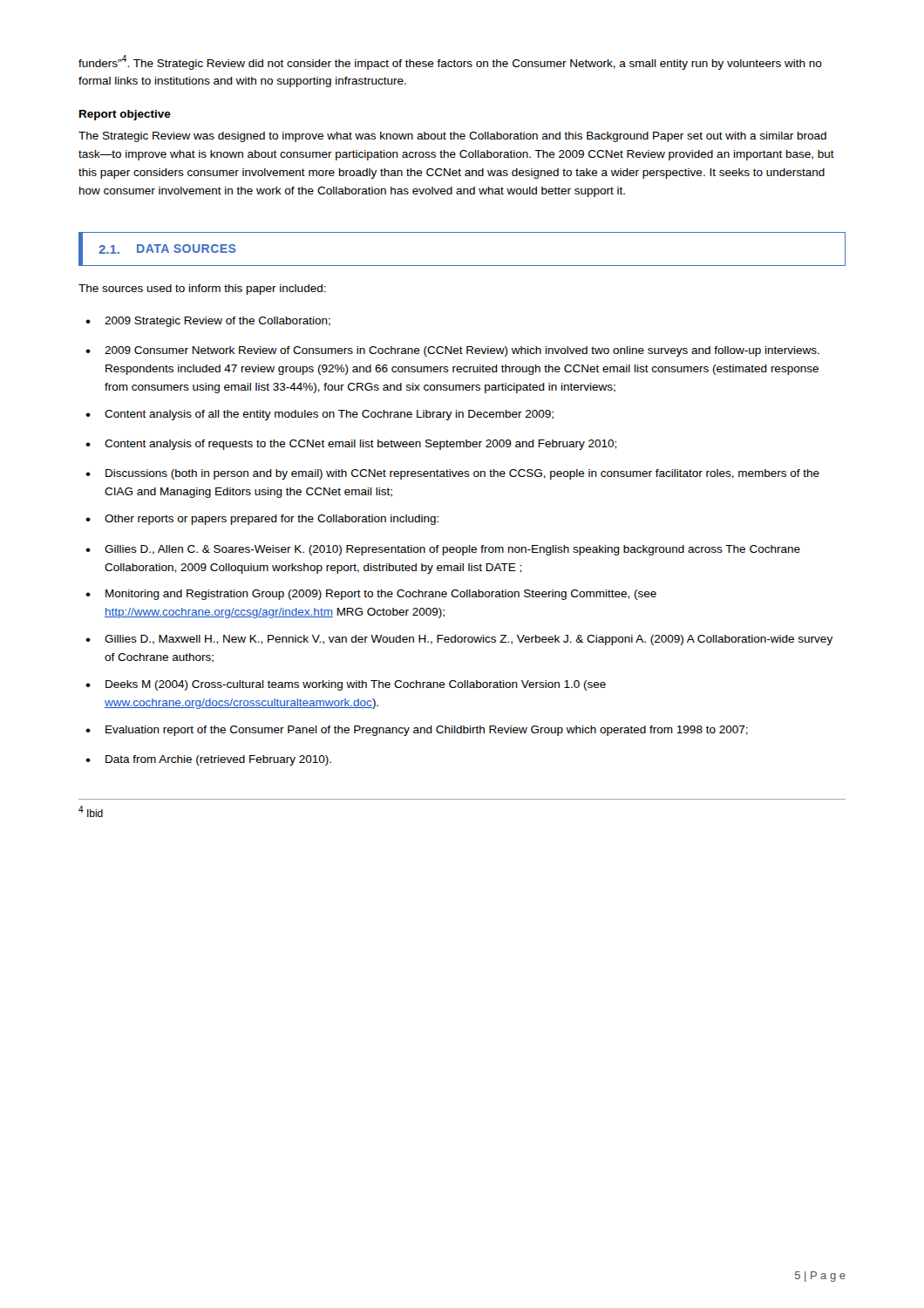Screen dimensions: 1308x924
Task: Select the region starting "Report objective"
Action: 125,114
